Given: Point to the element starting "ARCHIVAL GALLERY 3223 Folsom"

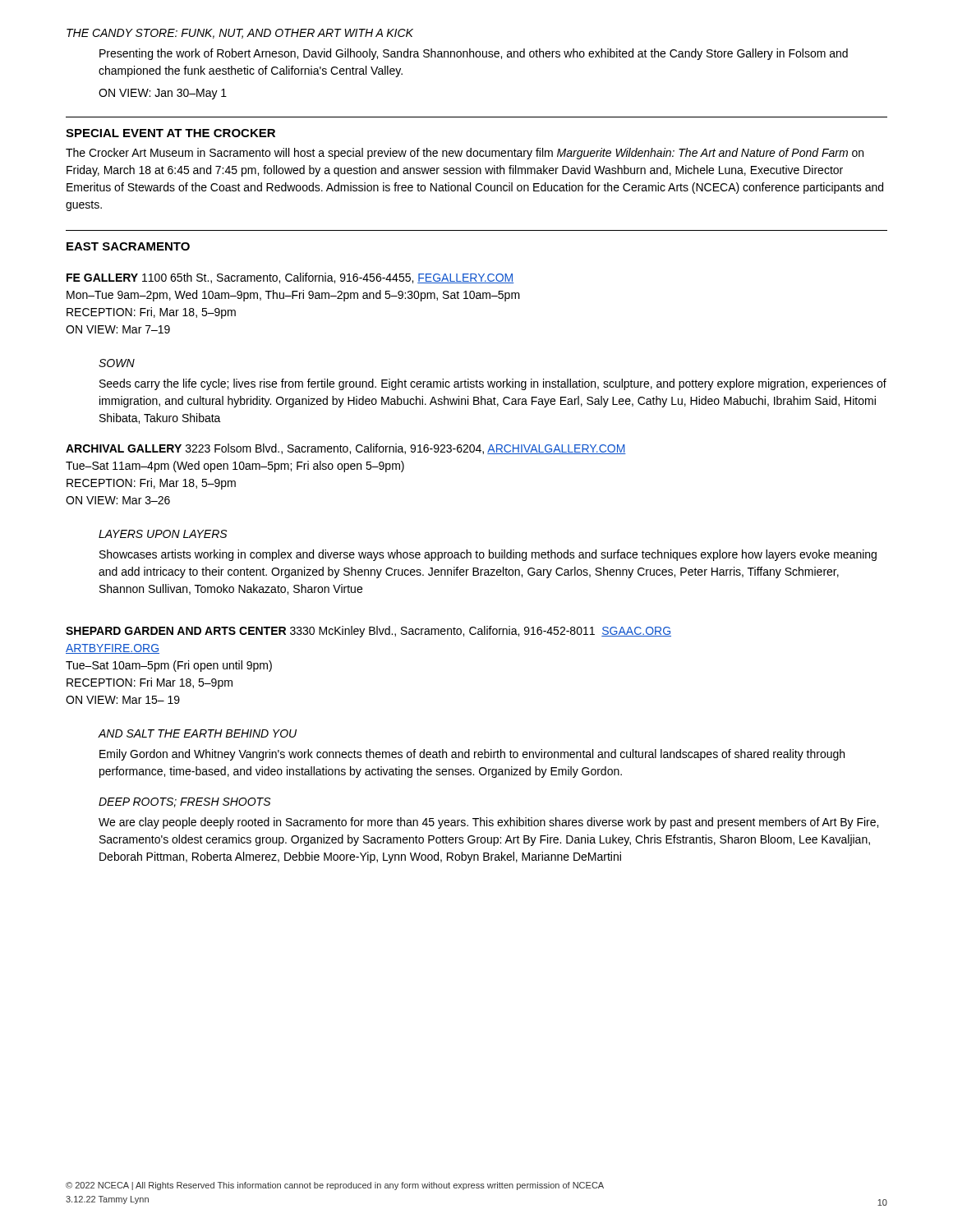Looking at the screenshot, I should (x=346, y=449).
